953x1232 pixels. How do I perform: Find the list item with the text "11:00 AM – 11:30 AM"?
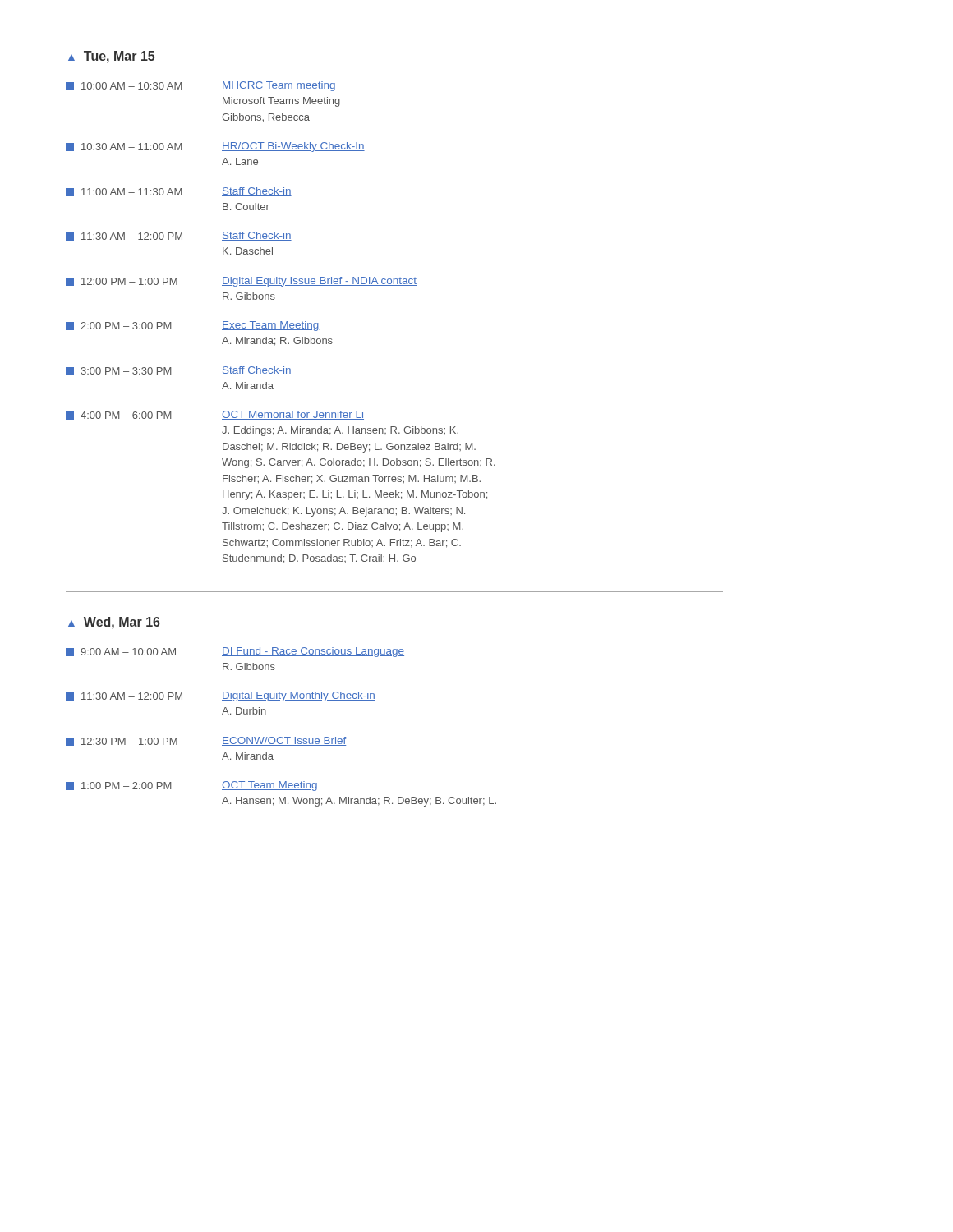point(179,192)
